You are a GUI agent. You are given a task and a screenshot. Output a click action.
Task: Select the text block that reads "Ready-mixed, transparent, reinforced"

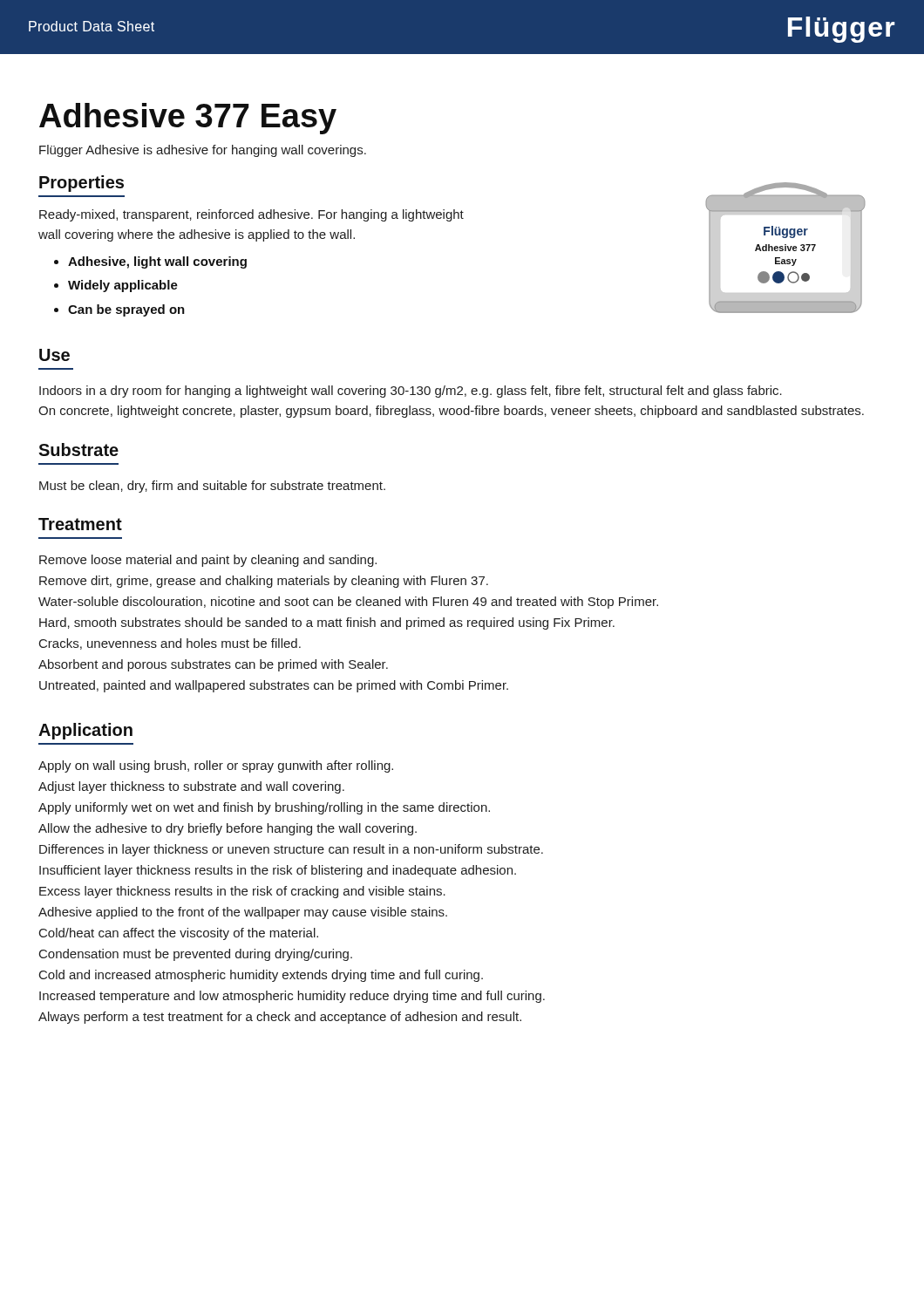click(x=251, y=224)
